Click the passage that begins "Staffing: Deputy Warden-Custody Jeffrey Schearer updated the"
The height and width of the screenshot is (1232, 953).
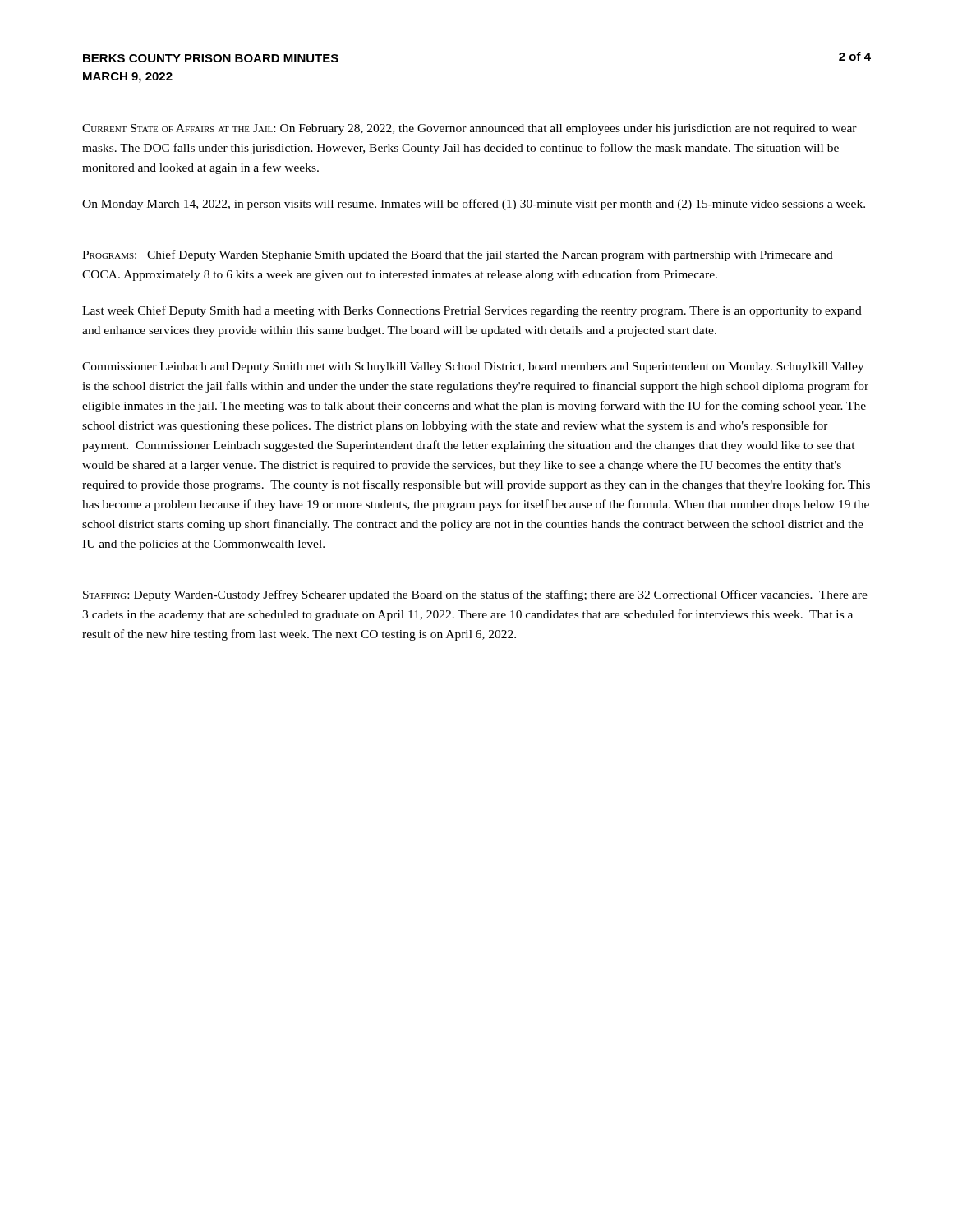[475, 614]
